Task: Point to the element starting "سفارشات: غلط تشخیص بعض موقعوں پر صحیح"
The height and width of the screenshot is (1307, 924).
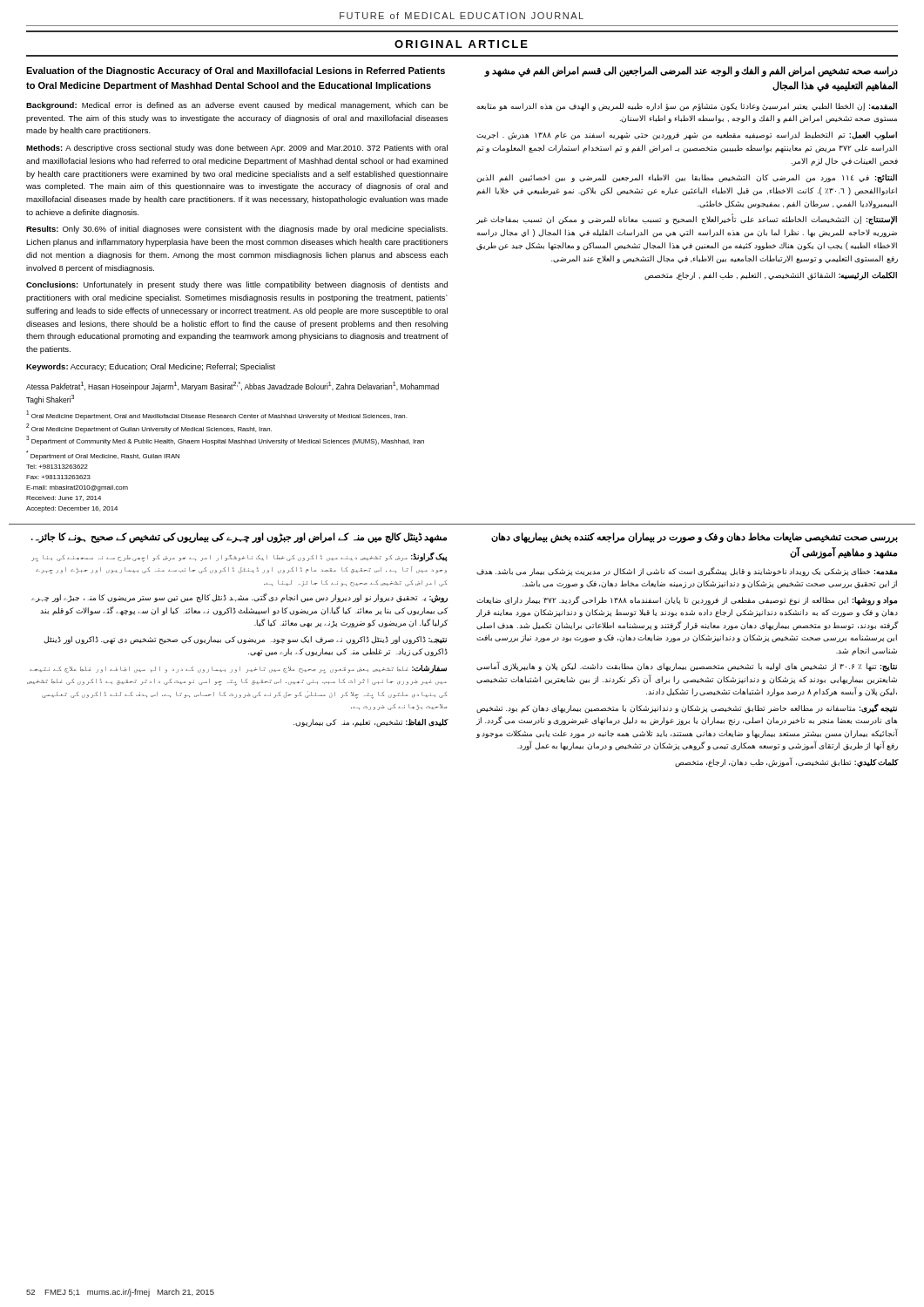Action: tap(237, 687)
